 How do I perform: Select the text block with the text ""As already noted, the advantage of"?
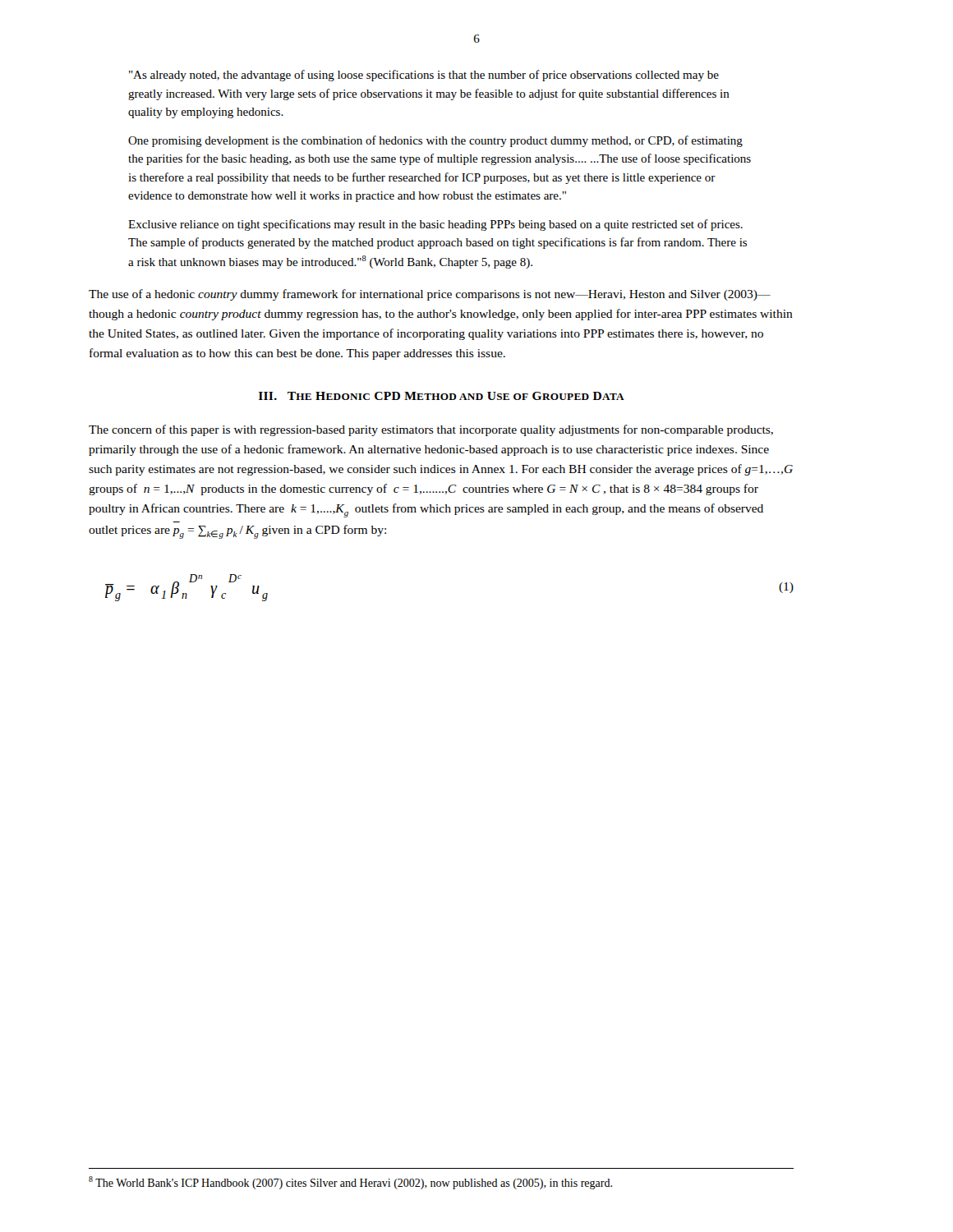pyautogui.click(x=441, y=168)
